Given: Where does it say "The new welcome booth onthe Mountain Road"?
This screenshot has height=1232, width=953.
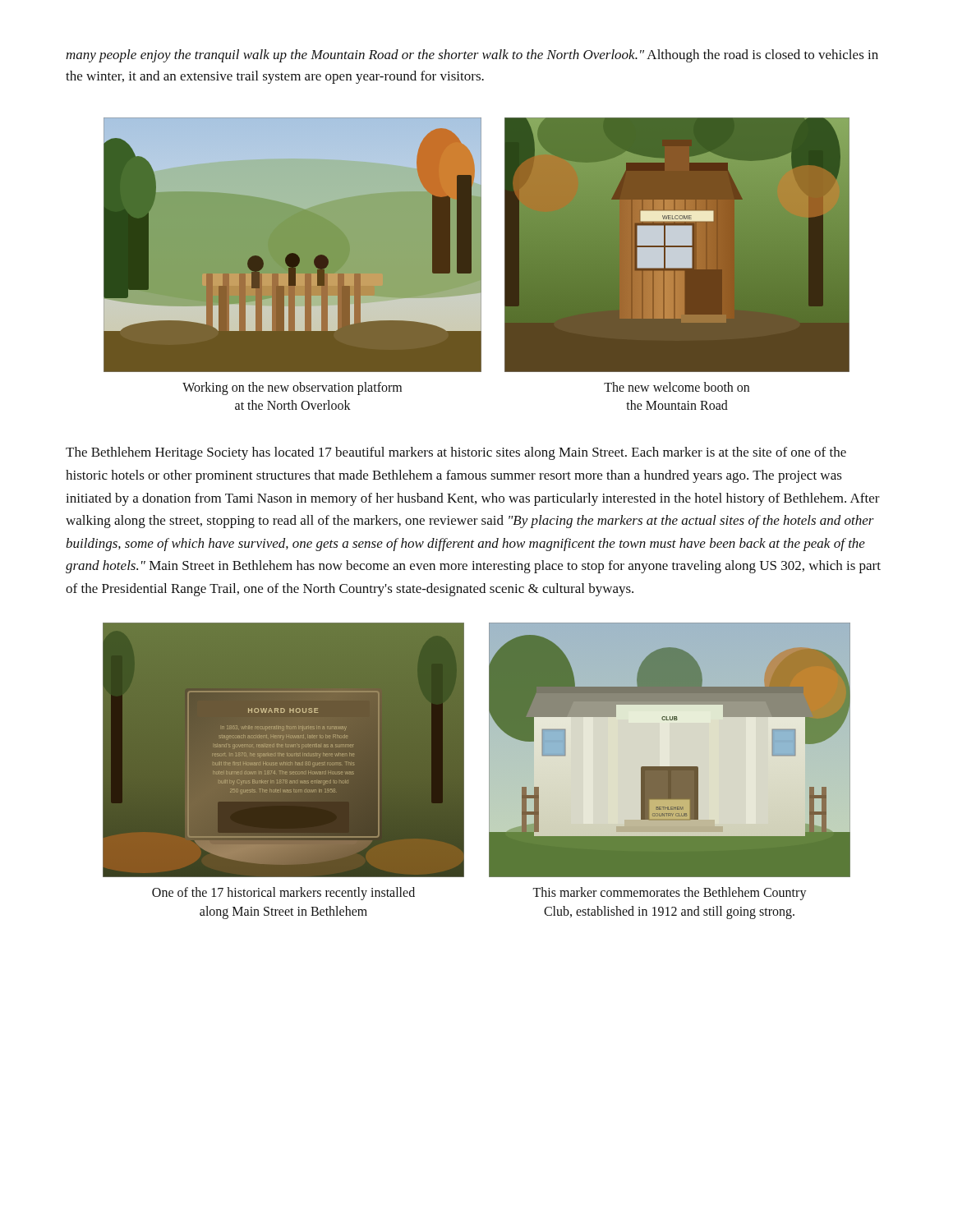Looking at the screenshot, I should point(677,396).
